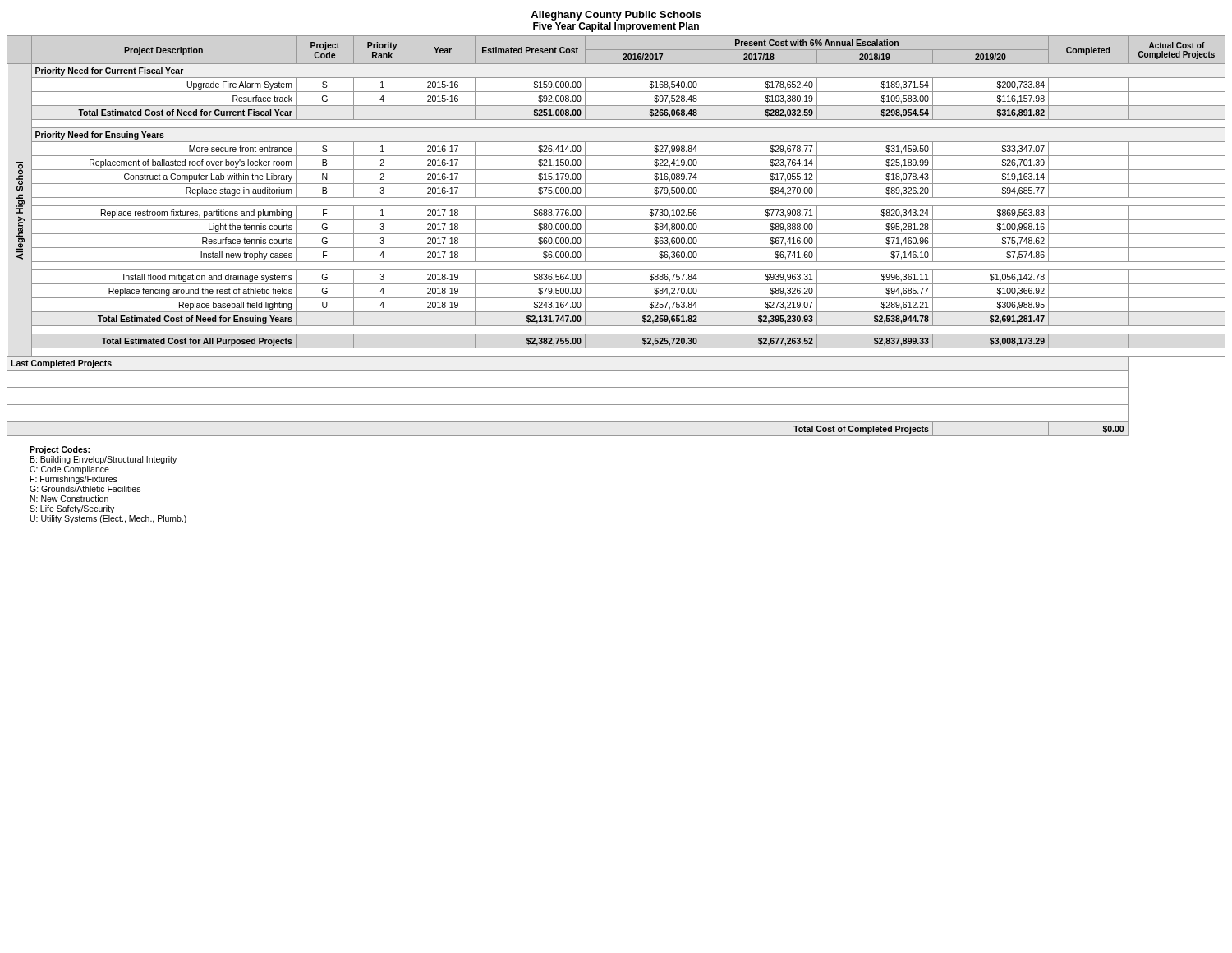Screen dimensions: 953x1232
Task: Find the table
Action: click(616, 236)
